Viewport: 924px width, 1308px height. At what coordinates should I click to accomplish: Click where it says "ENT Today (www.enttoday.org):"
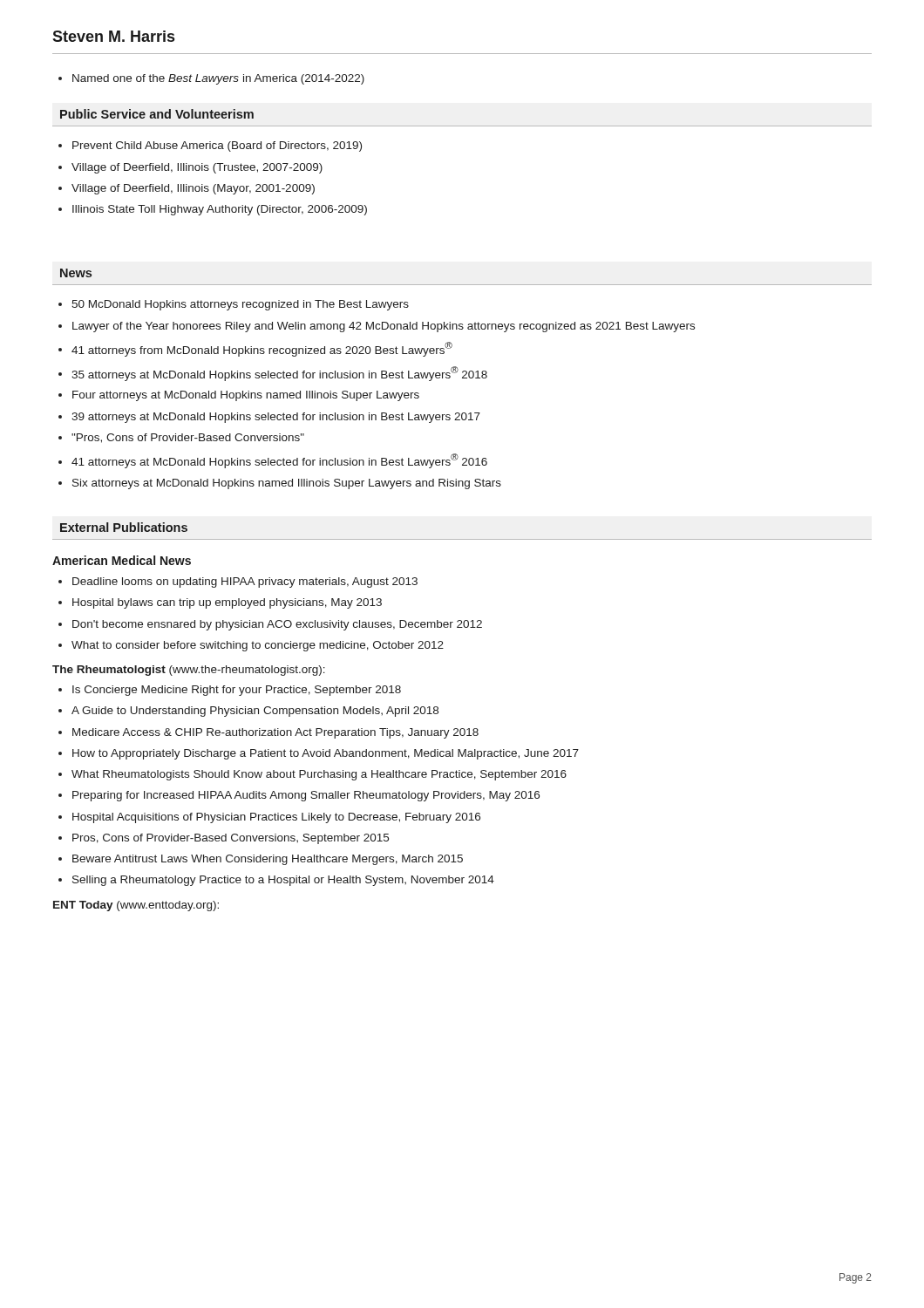click(x=136, y=904)
